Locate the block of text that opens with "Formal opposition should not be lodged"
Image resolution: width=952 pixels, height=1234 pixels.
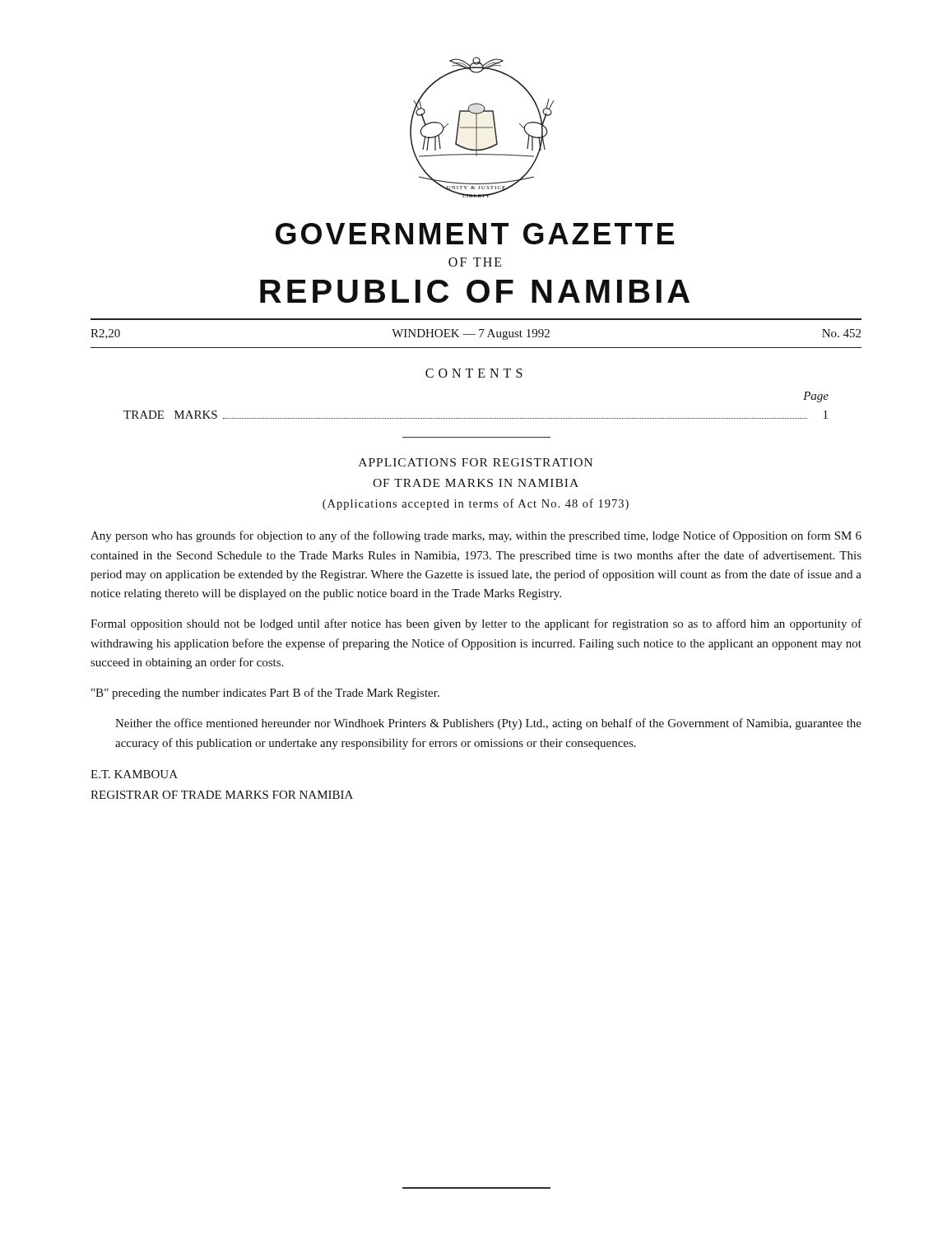[x=476, y=643]
